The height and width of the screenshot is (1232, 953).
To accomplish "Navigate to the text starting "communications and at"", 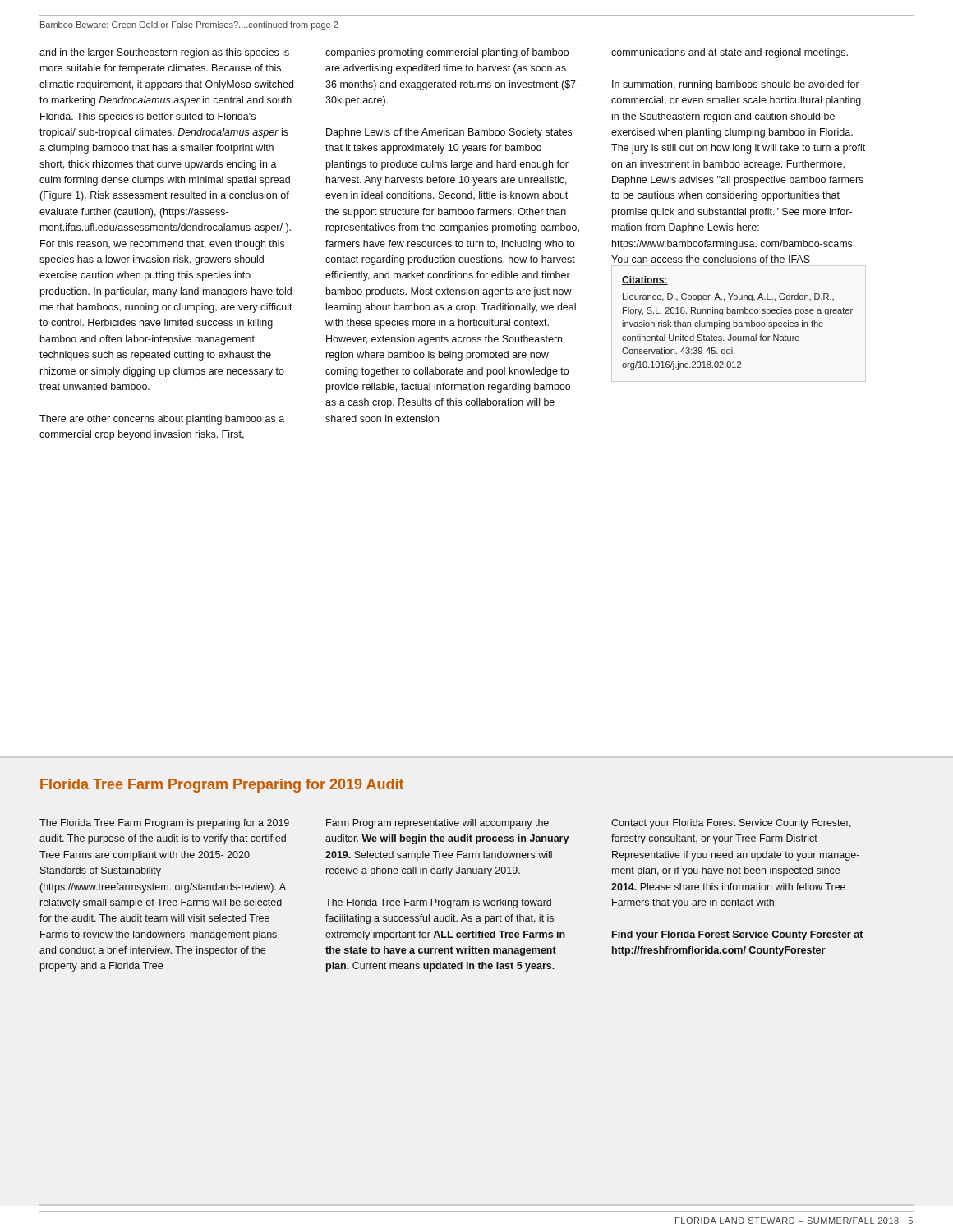I will coord(738,172).
